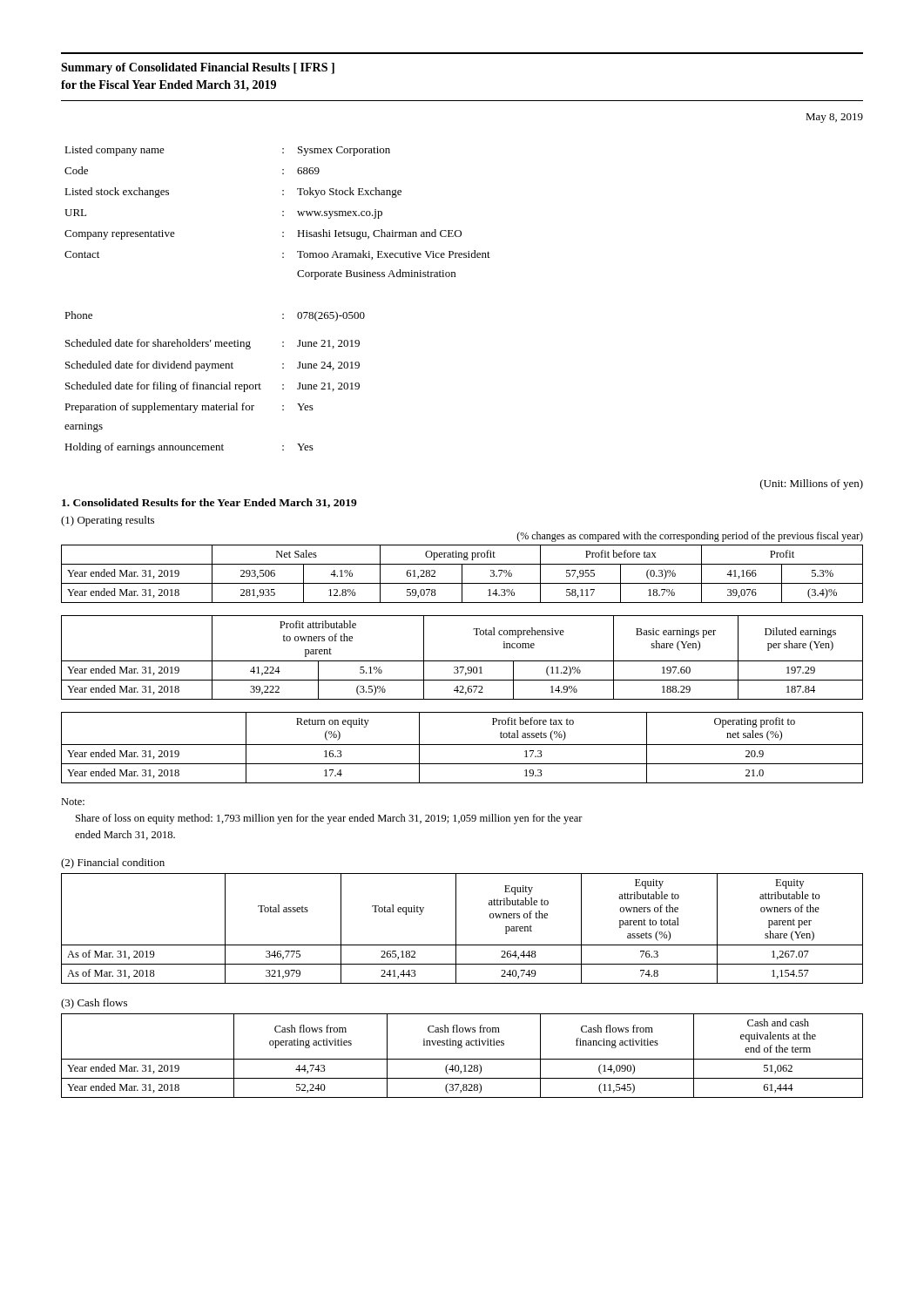Select the element starting "Summary of Consolidated Financial"

click(x=198, y=68)
